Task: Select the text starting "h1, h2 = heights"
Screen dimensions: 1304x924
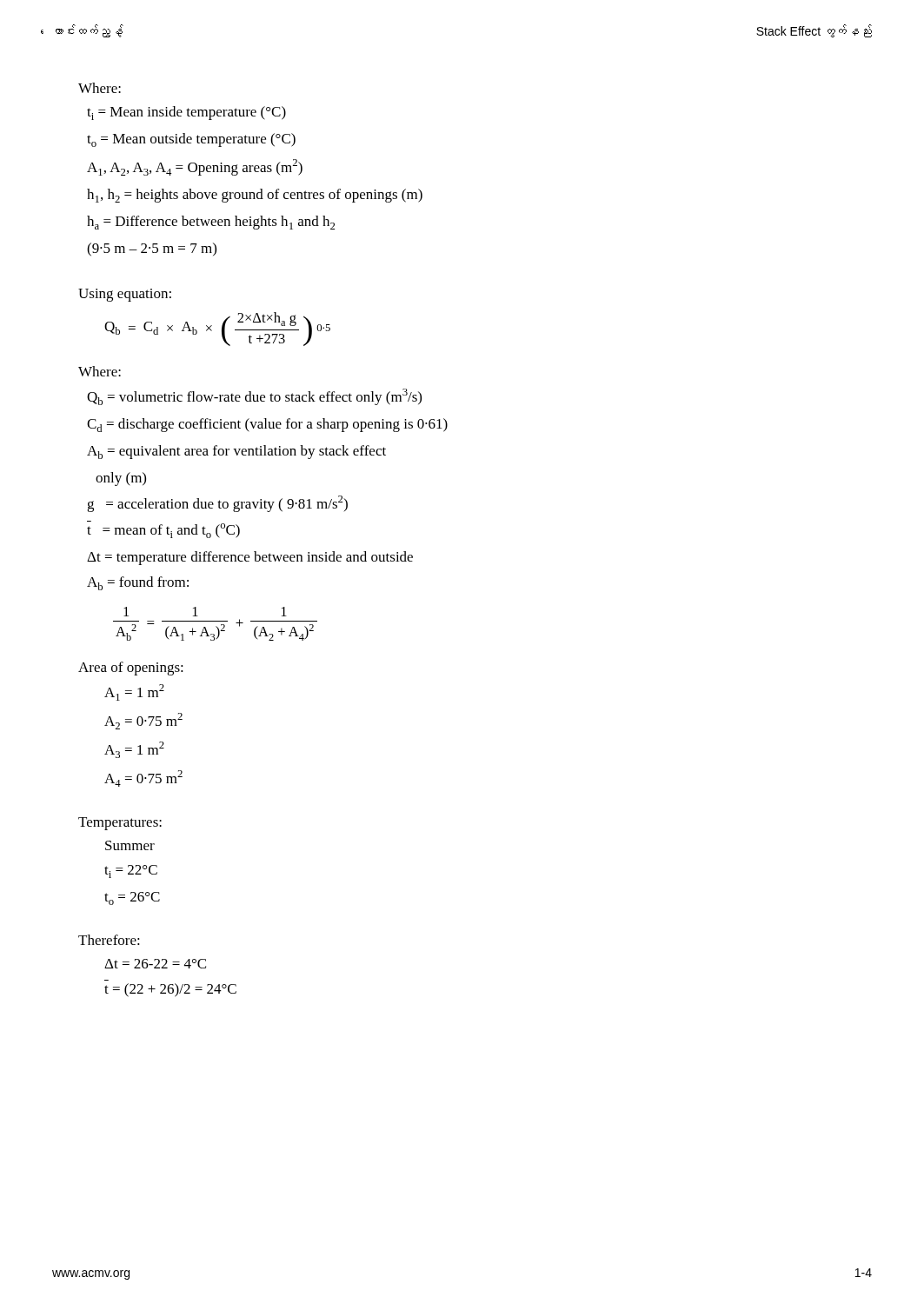Action: click(x=255, y=196)
